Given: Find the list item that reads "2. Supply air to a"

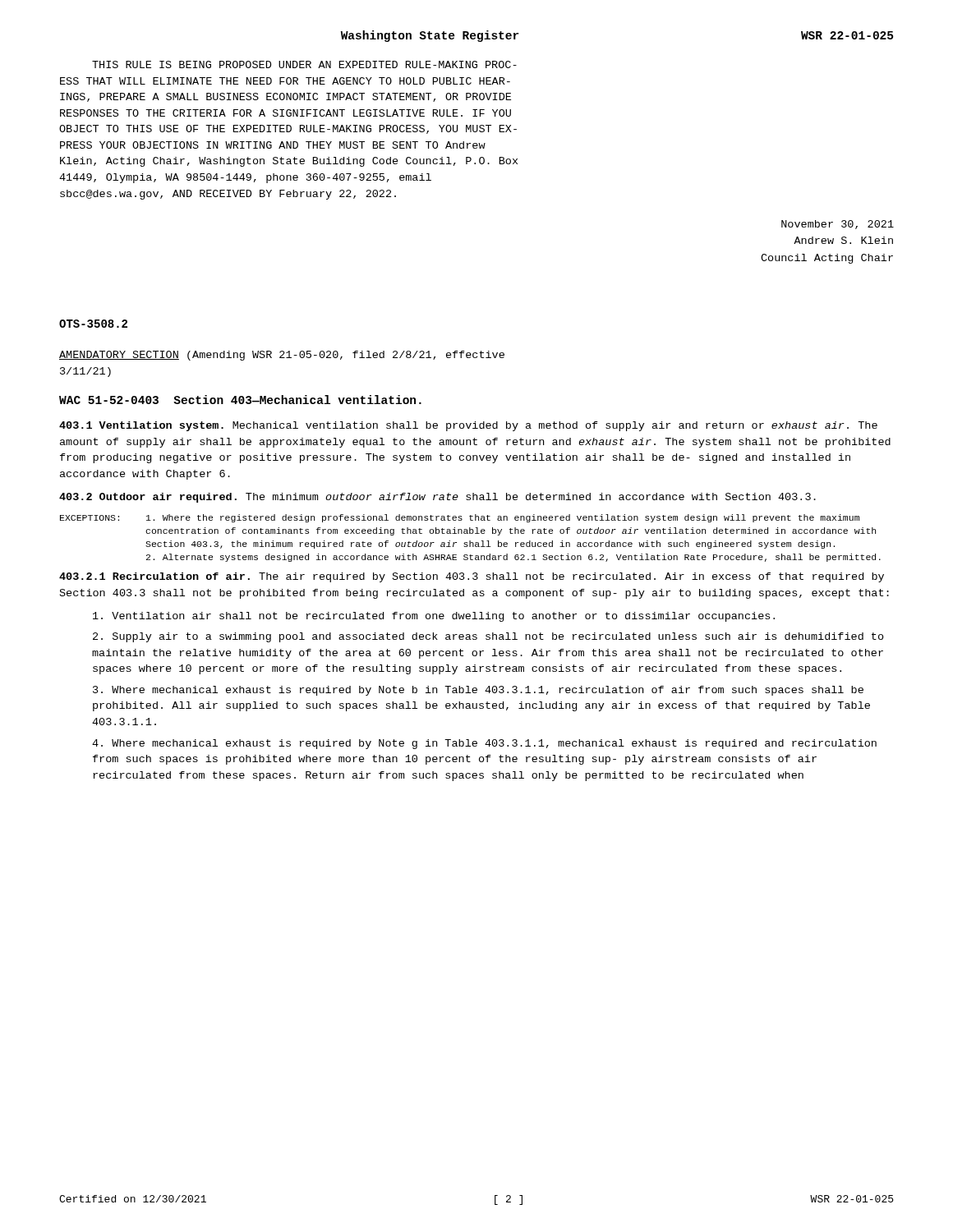Looking at the screenshot, I should coord(493,653).
